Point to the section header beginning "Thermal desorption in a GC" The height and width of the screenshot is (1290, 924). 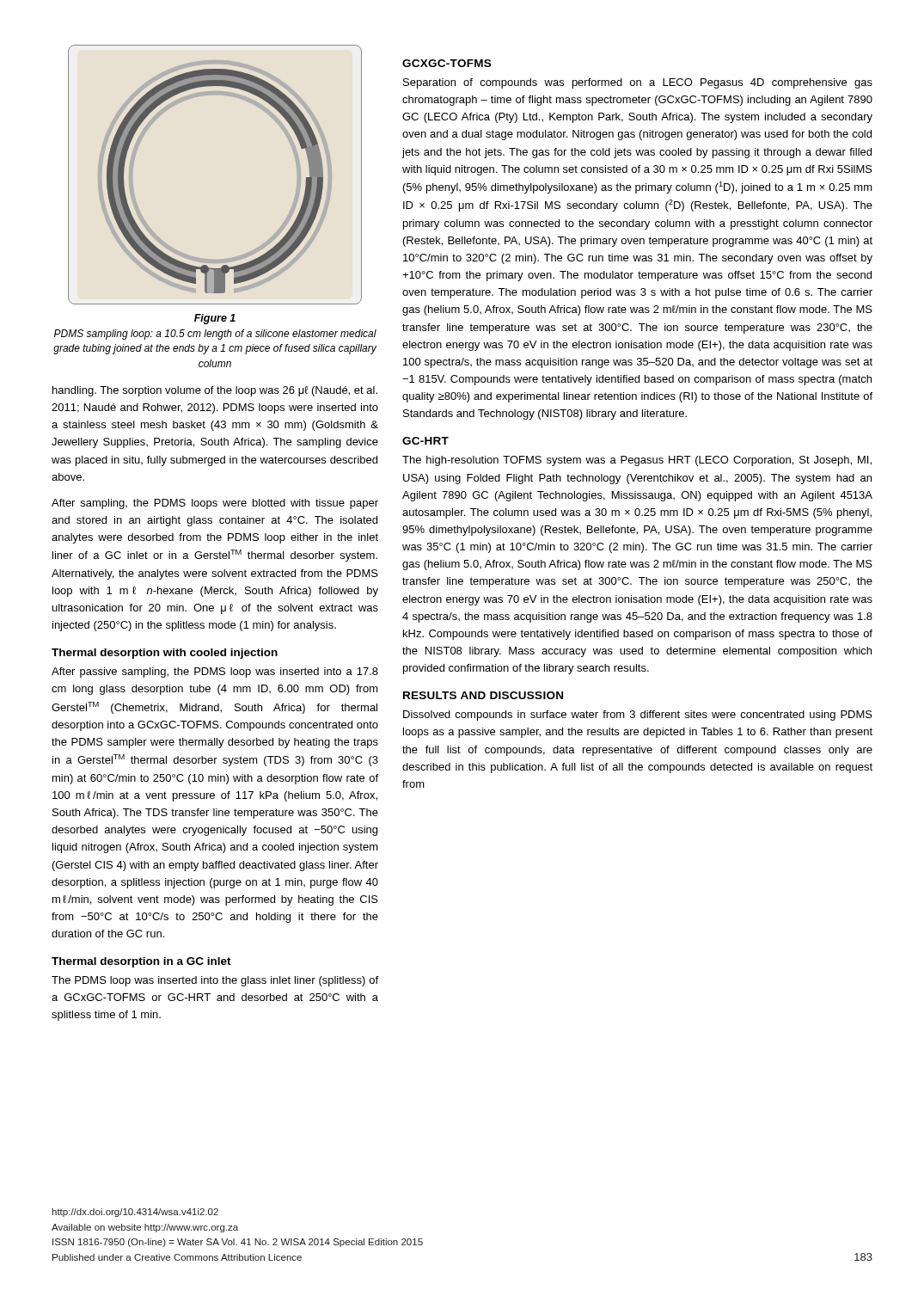141,961
